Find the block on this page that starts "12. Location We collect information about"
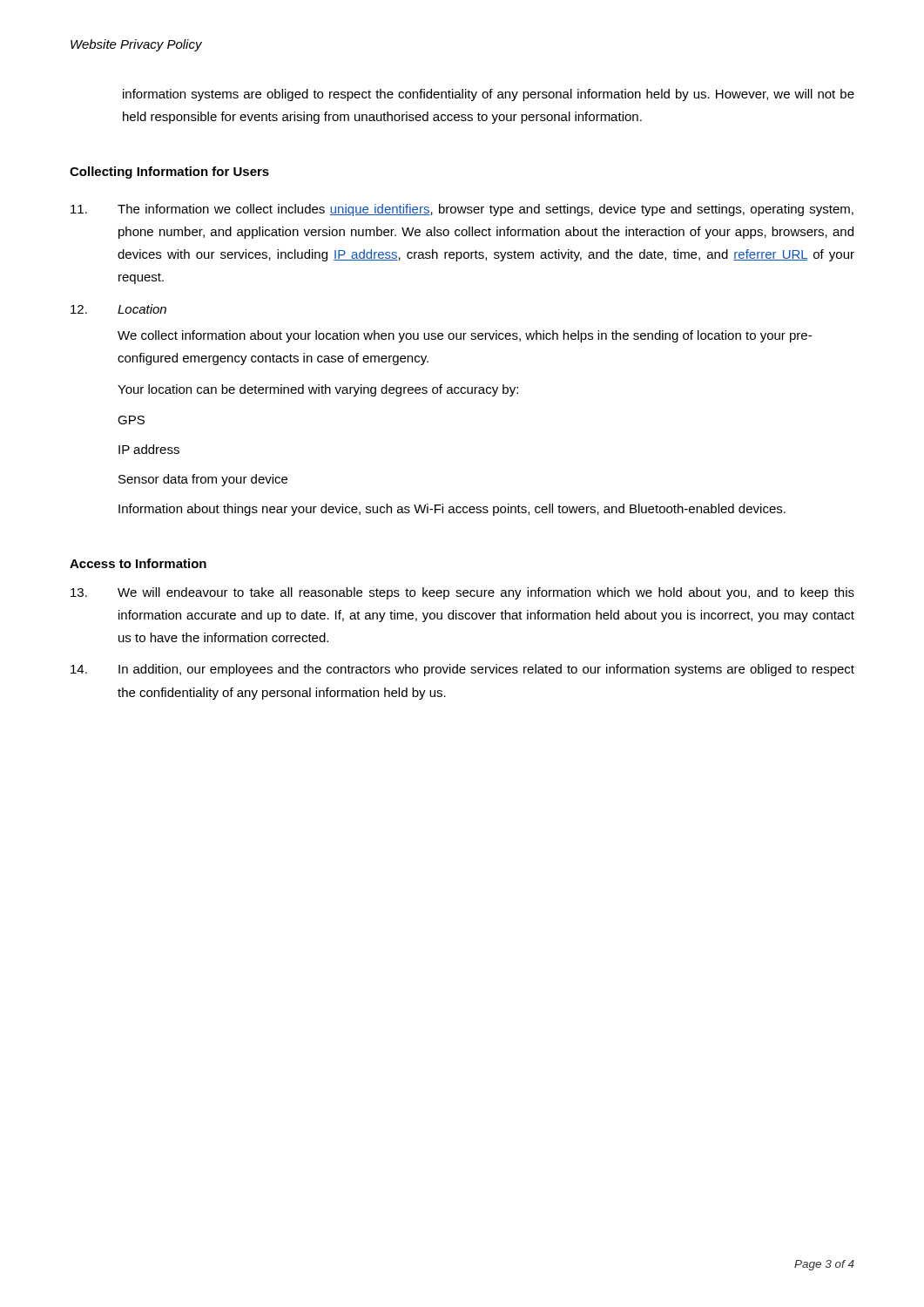924x1307 pixels. tap(118, 309)
